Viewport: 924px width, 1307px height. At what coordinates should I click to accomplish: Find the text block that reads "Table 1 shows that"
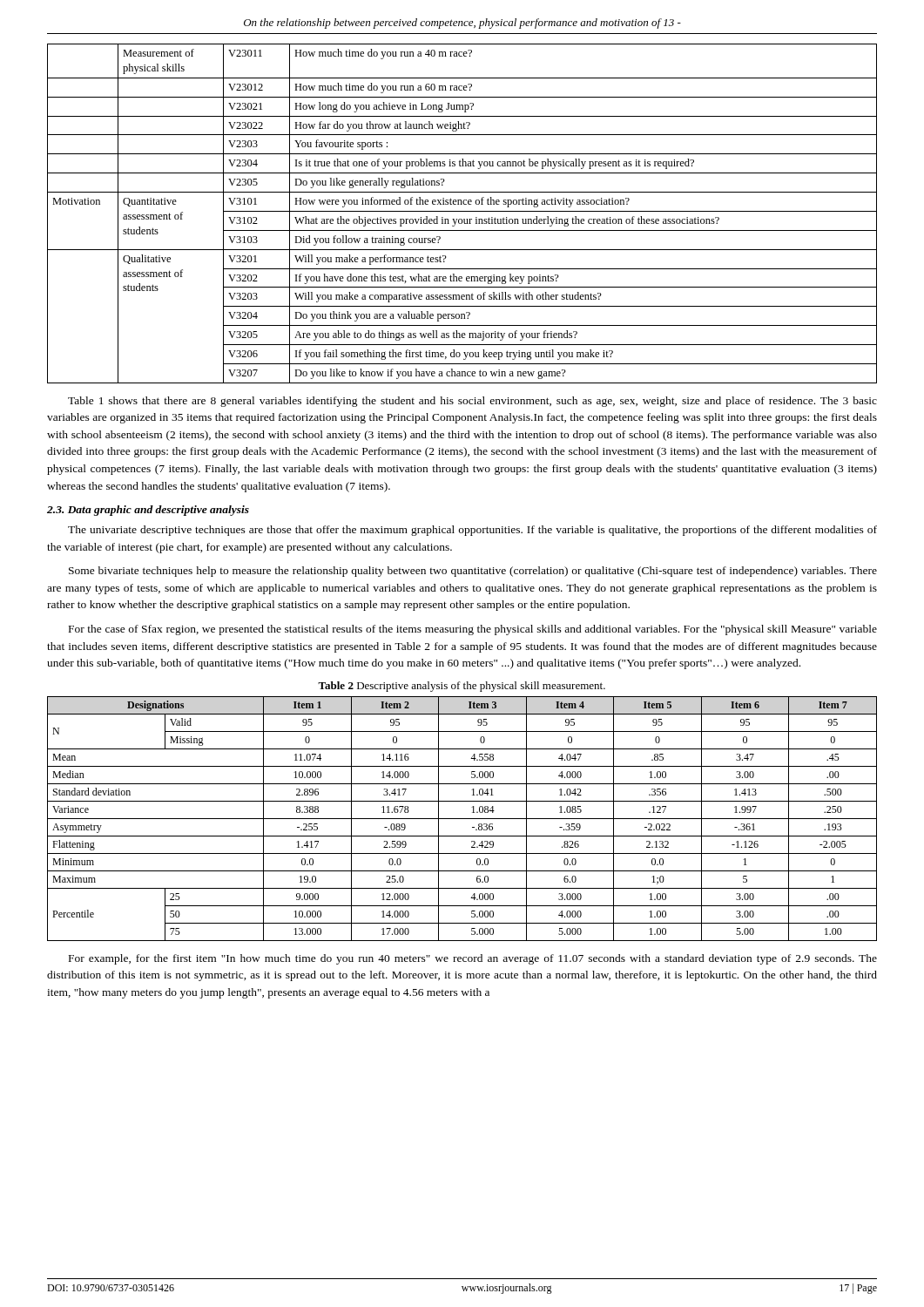(x=462, y=443)
